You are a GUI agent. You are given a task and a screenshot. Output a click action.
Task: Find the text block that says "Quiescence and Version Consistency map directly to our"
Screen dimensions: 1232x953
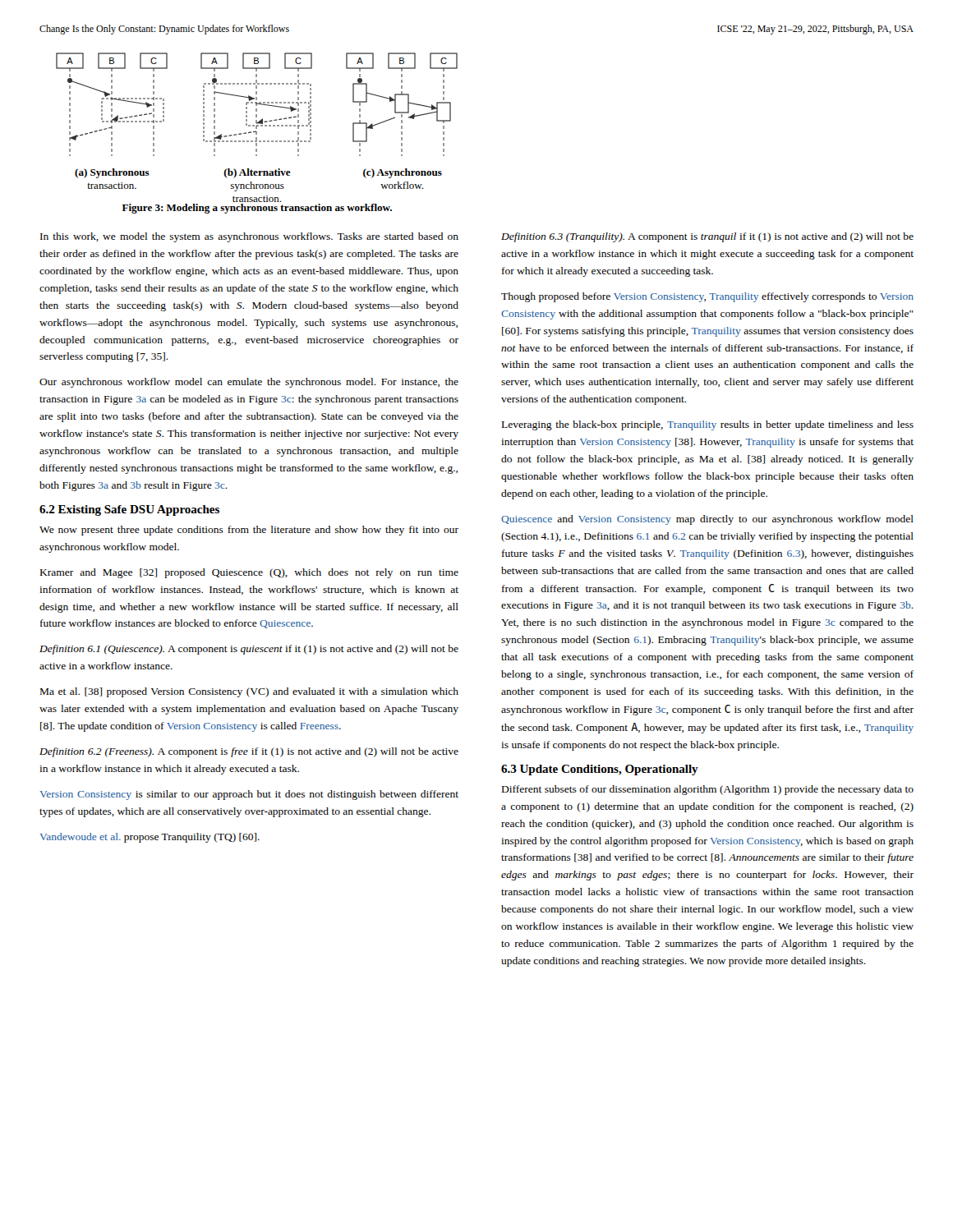707,631
